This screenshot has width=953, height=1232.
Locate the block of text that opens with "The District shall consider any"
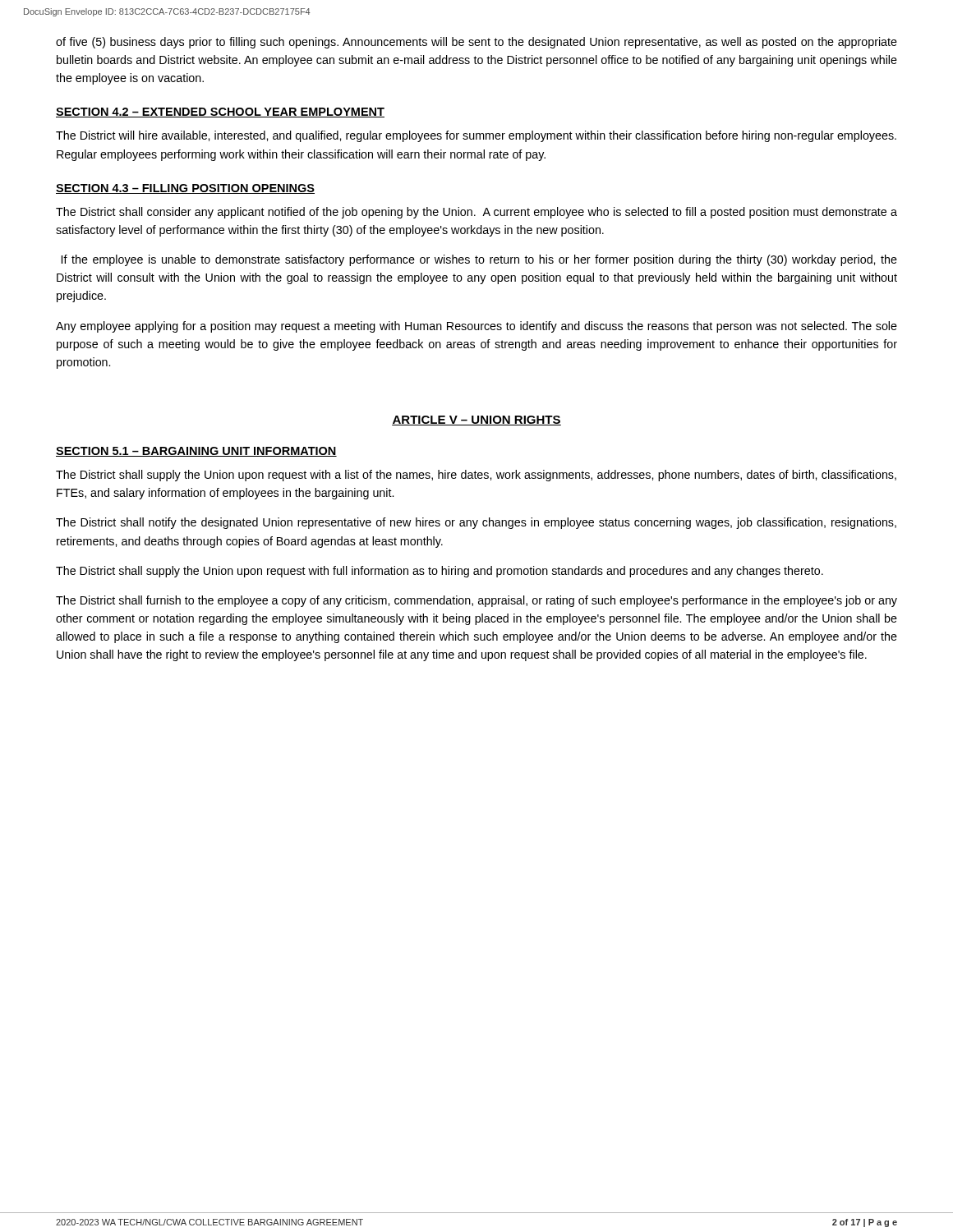click(476, 221)
